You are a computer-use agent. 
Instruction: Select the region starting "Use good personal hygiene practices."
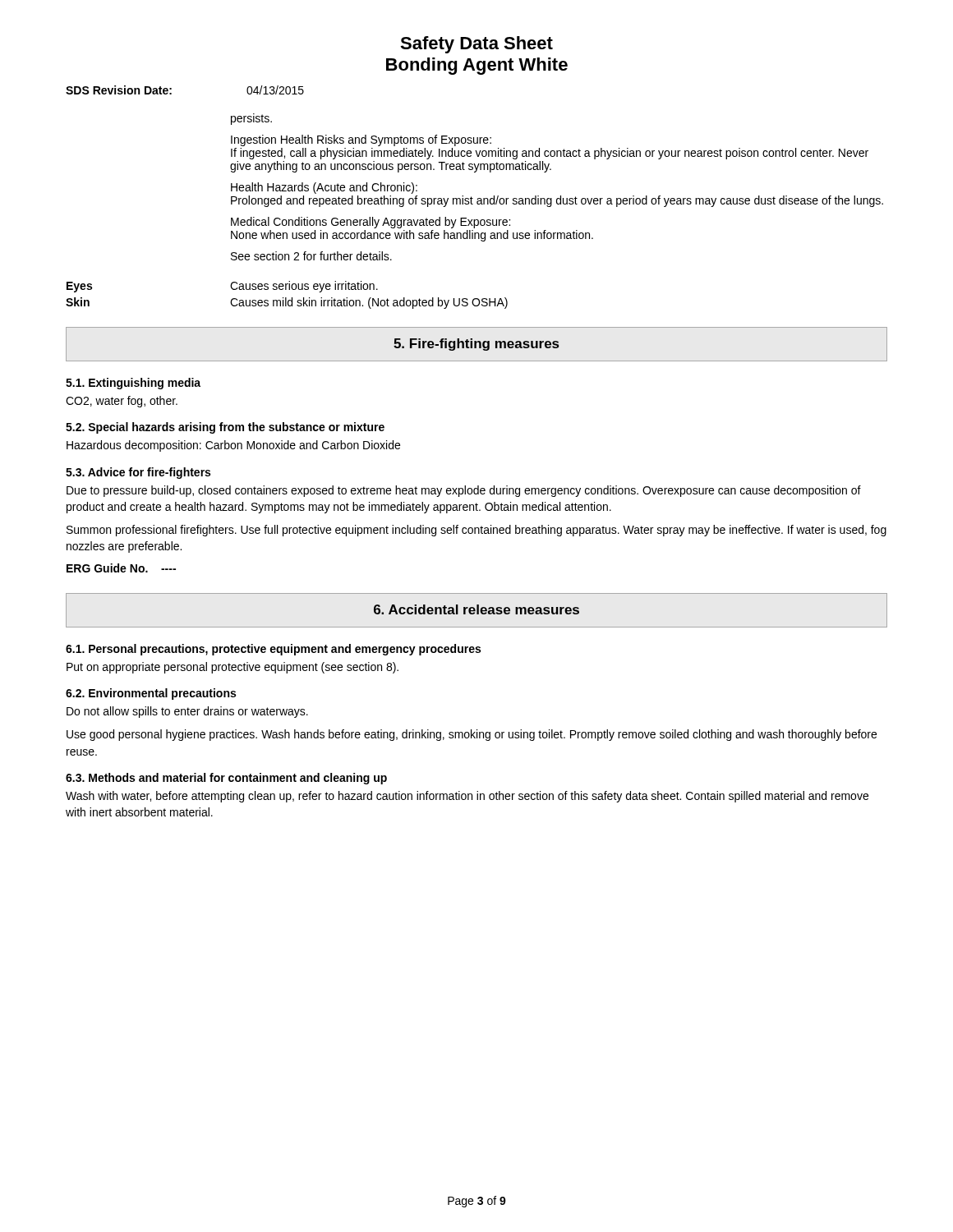pyautogui.click(x=471, y=743)
